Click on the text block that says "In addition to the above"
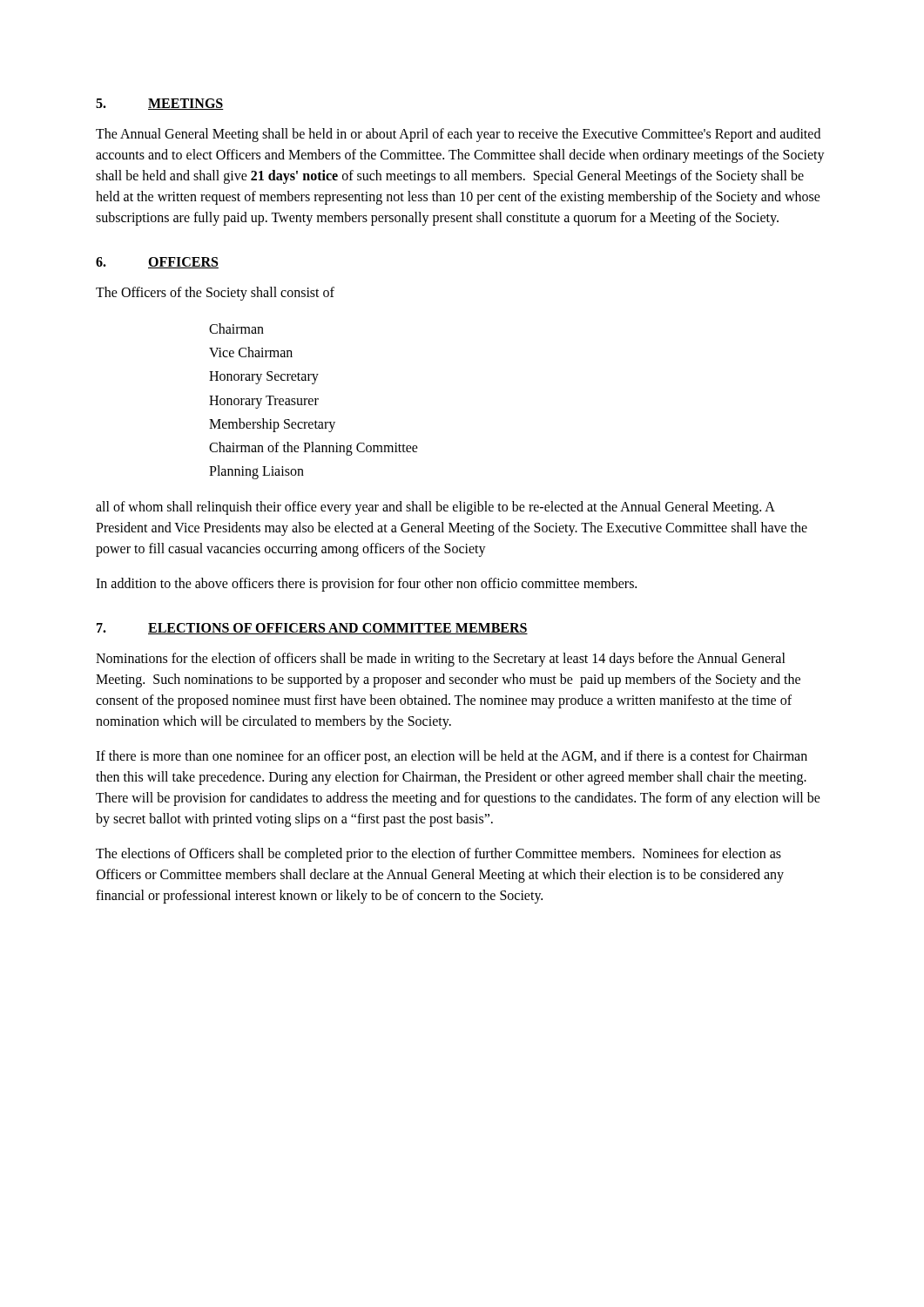Image resolution: width=924 pixels, height=1307 pixels. pyautogui.click(x=367, y=584)
